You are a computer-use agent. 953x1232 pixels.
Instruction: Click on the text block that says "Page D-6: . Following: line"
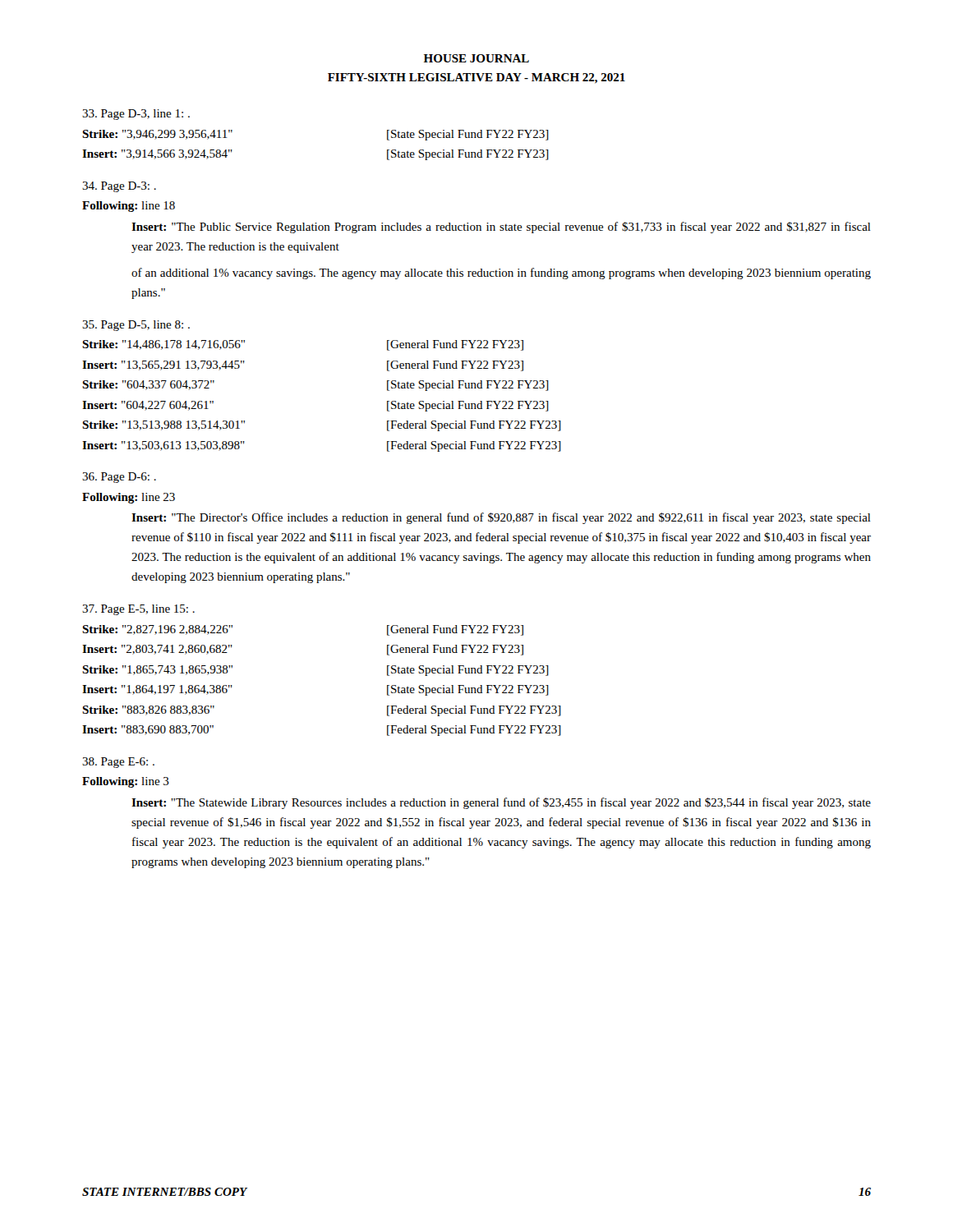click(476, 527)
